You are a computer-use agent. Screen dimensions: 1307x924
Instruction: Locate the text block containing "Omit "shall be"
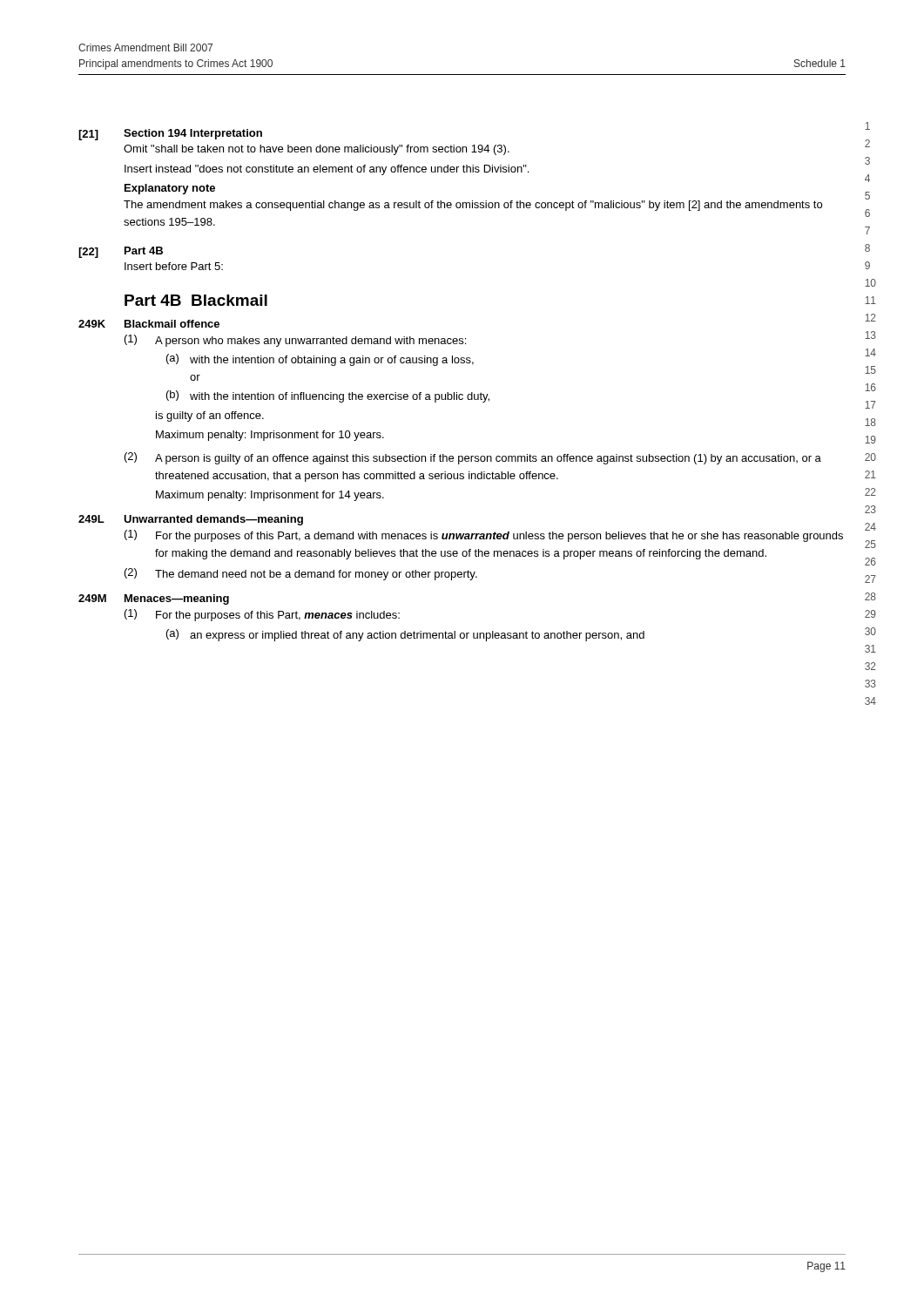[x=317, y=149]
